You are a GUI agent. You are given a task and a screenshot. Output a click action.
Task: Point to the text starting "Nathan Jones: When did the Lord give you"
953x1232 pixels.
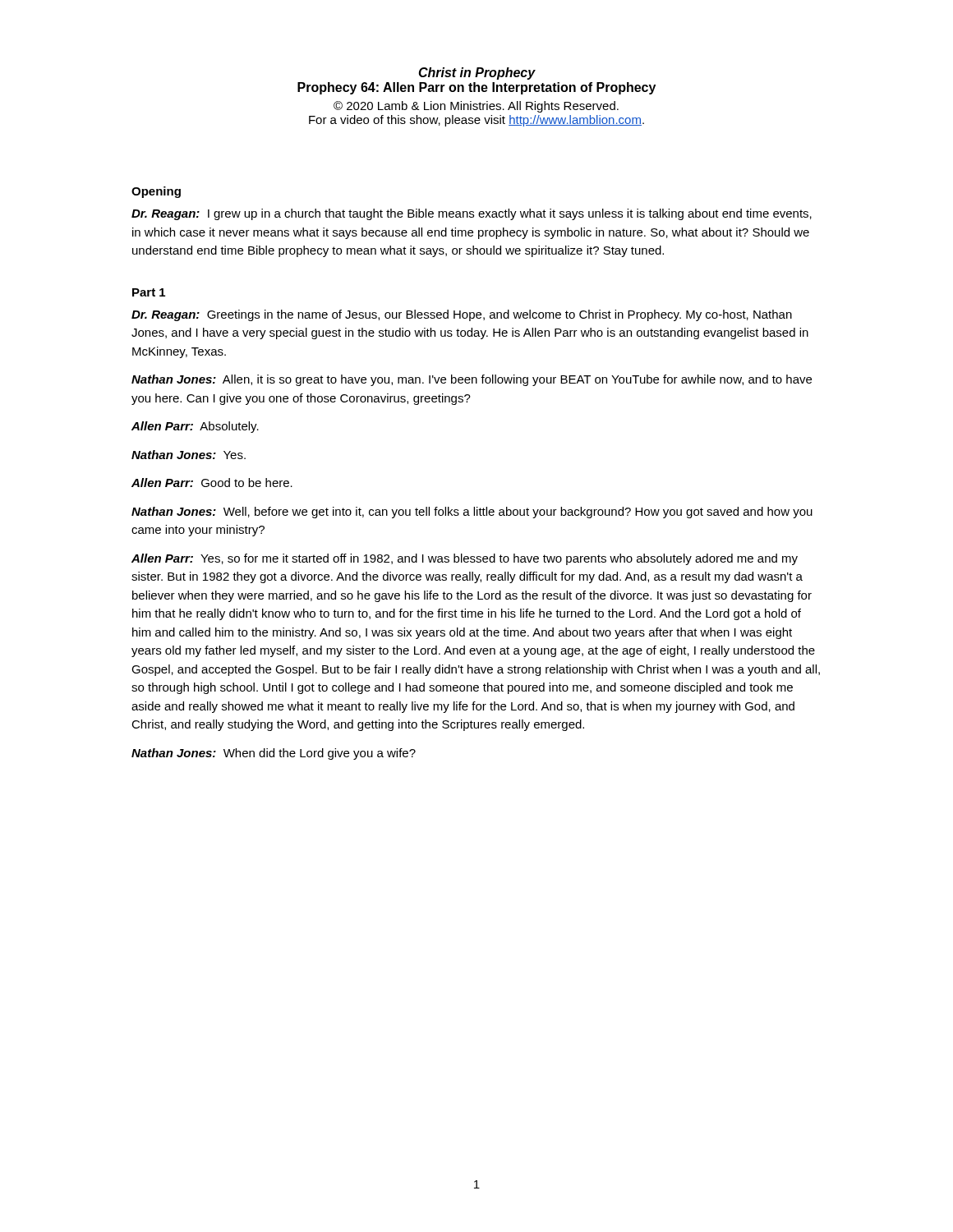coord(274,752)
